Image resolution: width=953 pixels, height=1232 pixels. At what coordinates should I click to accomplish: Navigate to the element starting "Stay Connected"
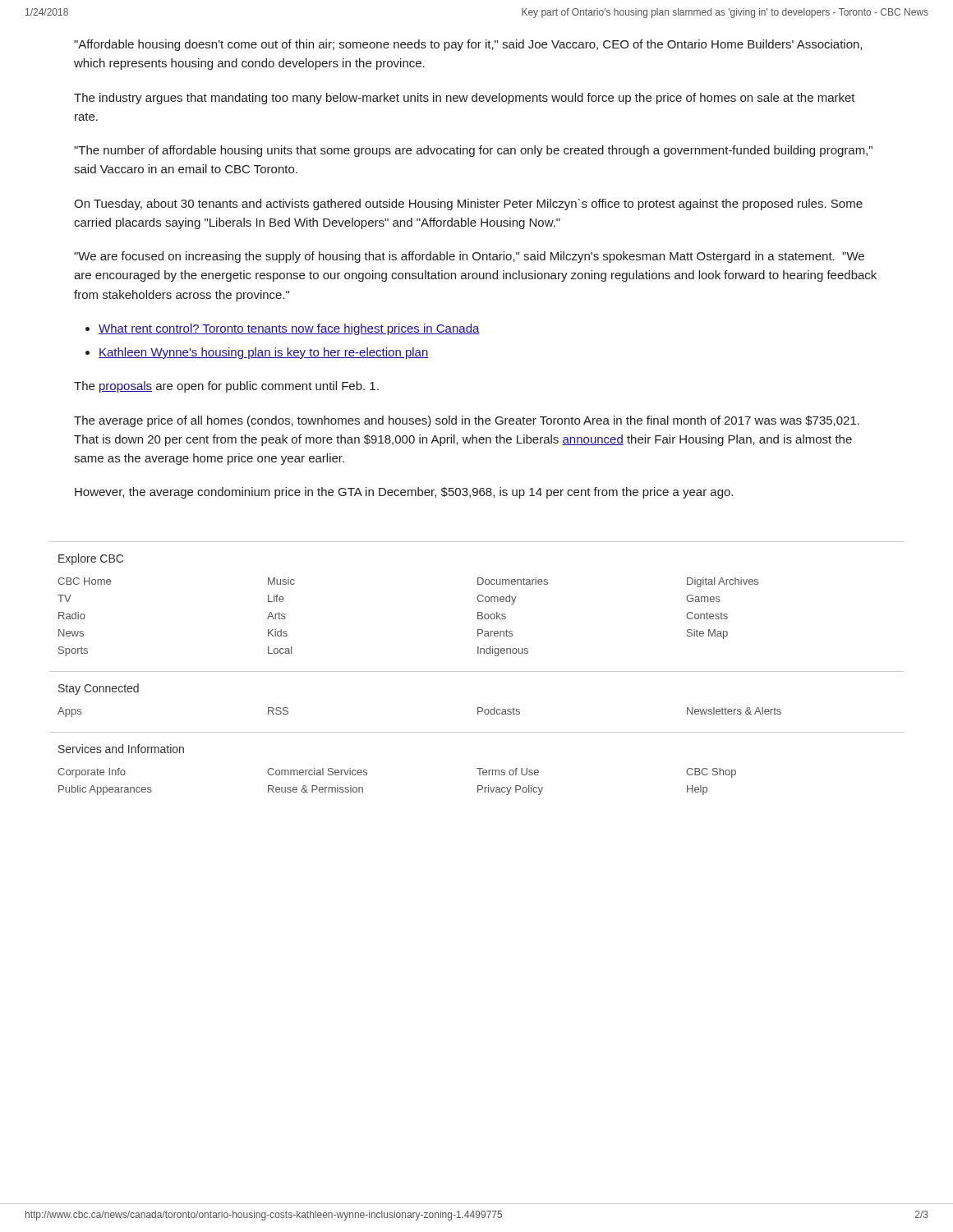(x=98, y=688)
